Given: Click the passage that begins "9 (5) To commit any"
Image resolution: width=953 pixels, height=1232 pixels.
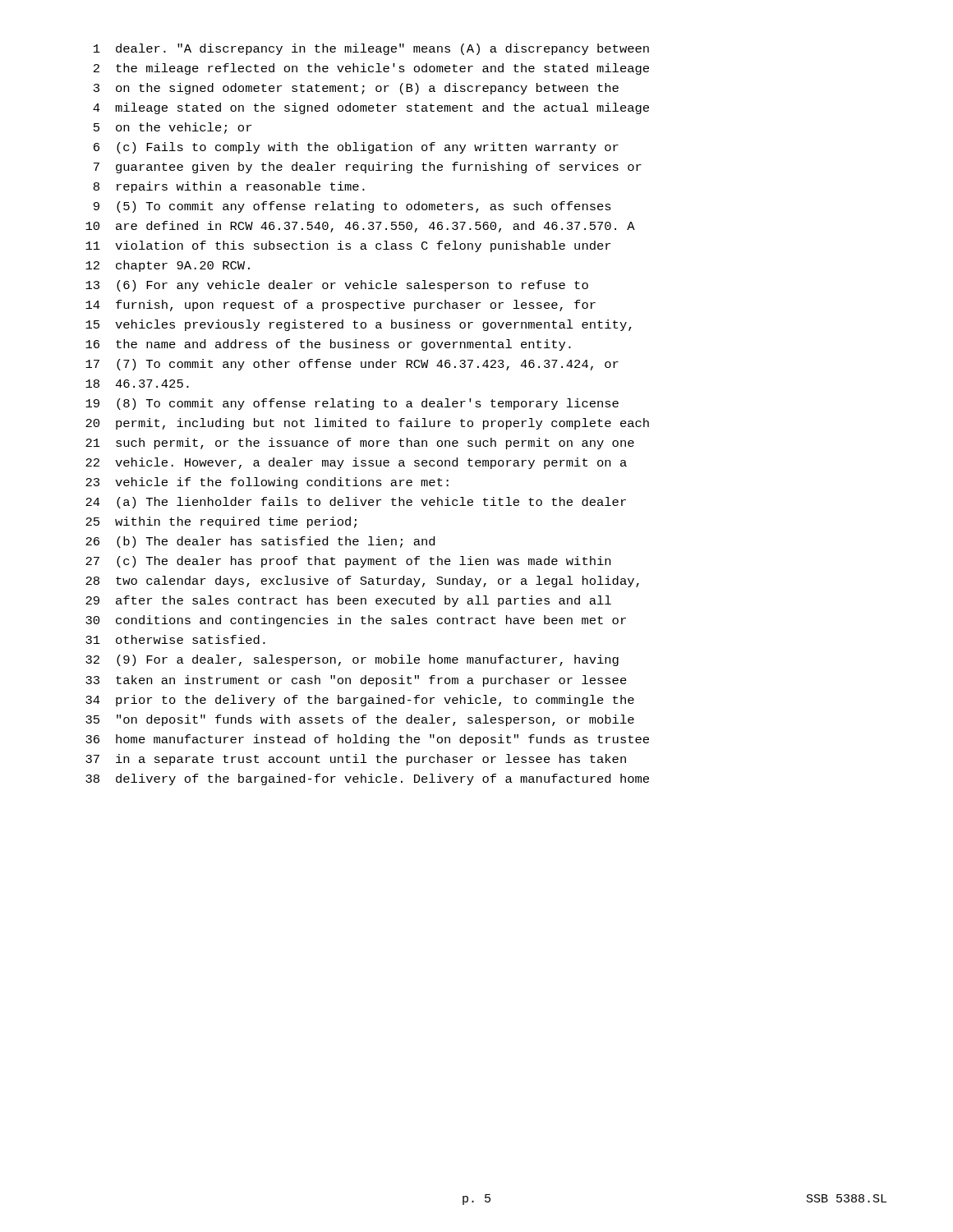Looking at the screenshot, I should (476, 237).
